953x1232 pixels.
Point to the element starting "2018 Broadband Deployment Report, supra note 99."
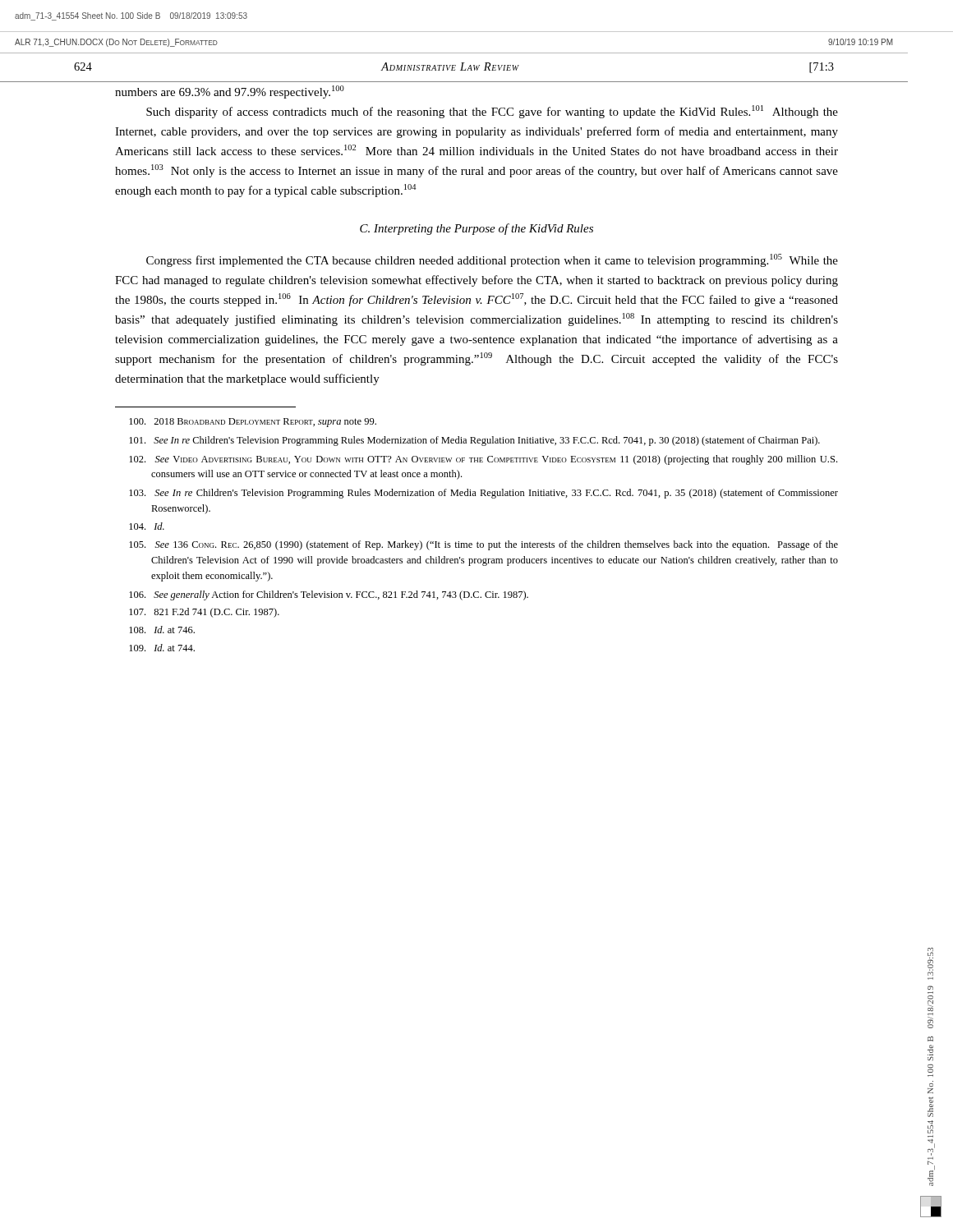pos(253,423)
